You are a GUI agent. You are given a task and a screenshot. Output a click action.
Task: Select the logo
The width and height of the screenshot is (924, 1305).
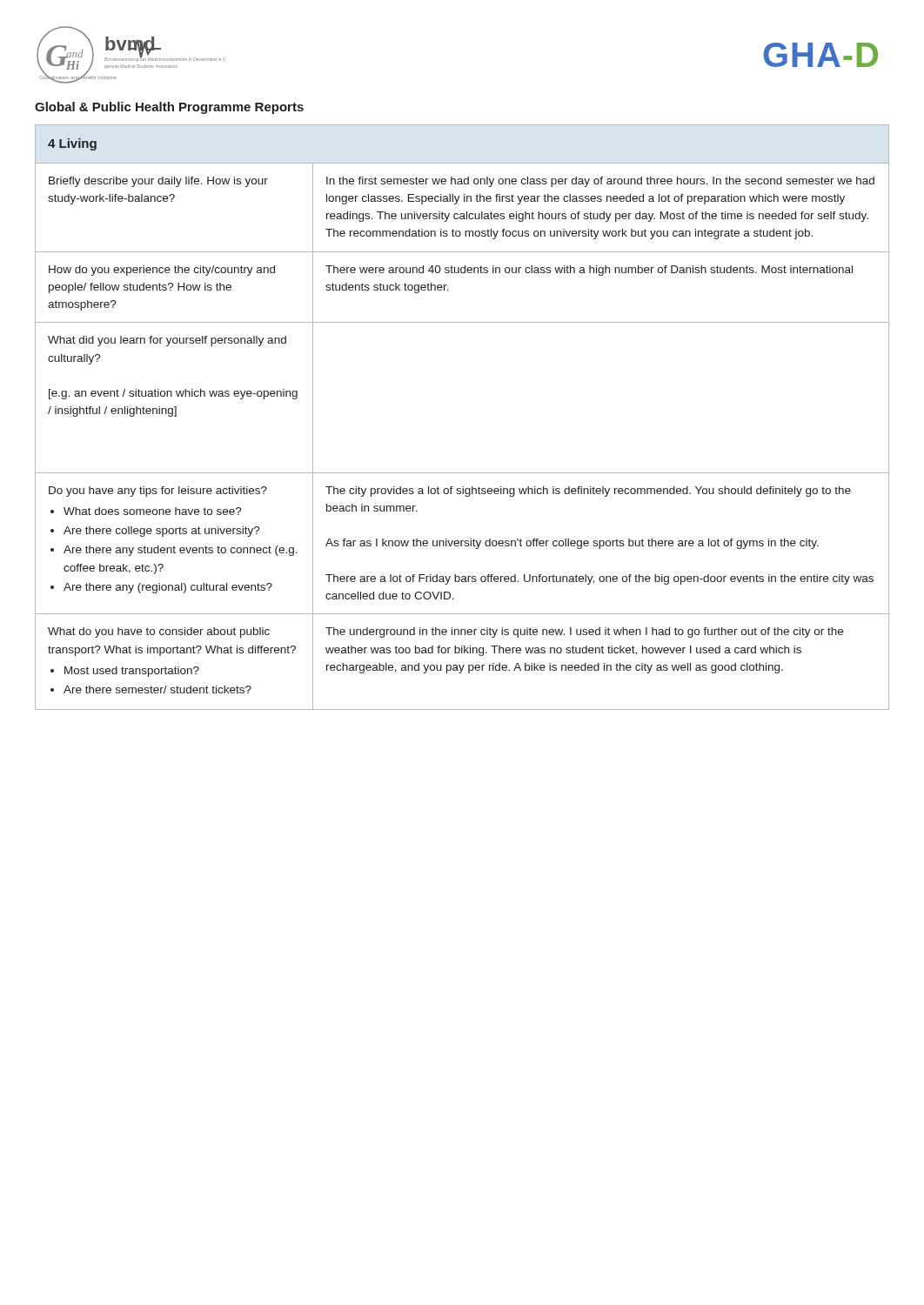click(x=462, y=47)
